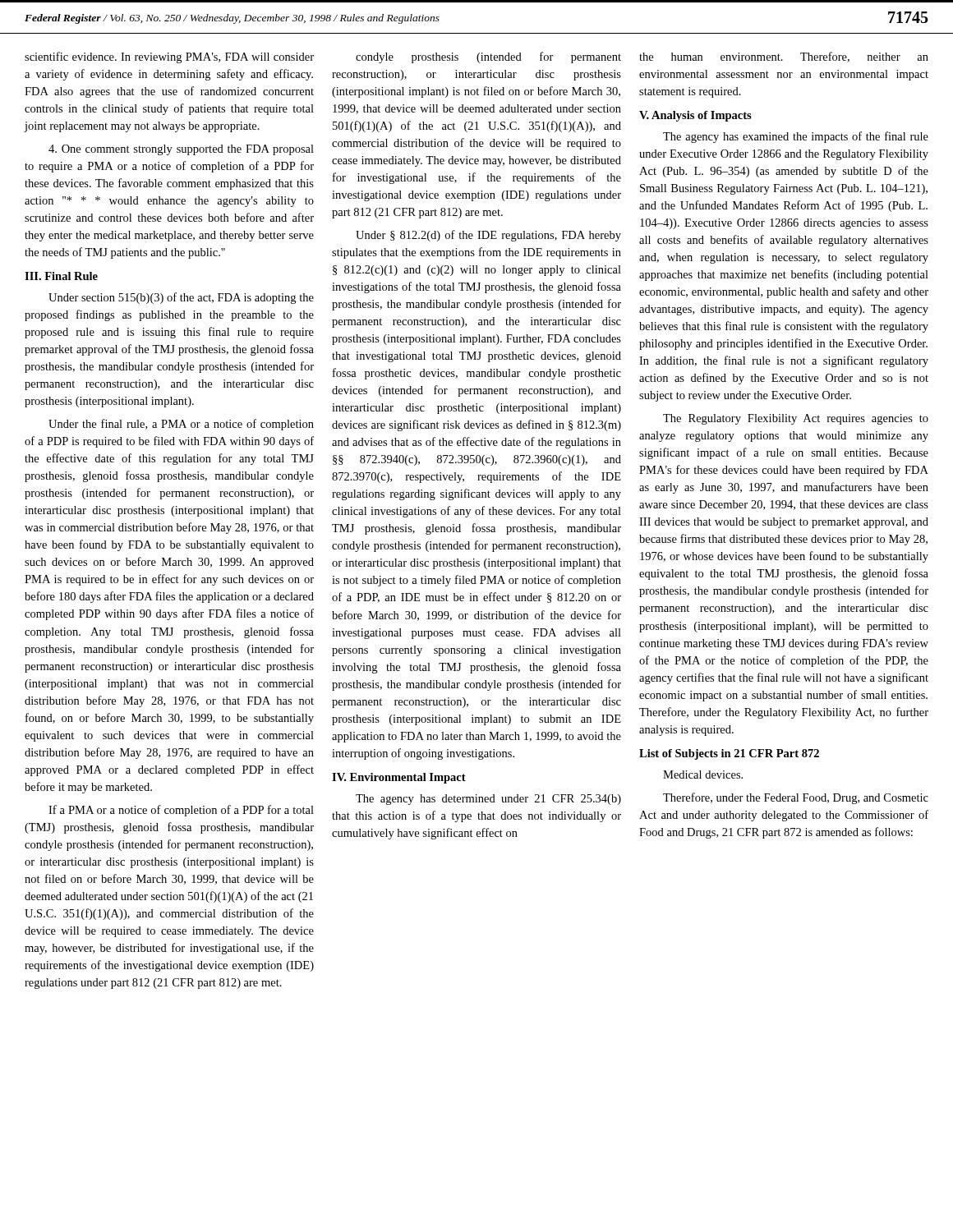The width and height of the screenshot is (953, 1232).
Task: Navigate to the block starting "Under section 515(b)(3) of the"
Action: 169,349
